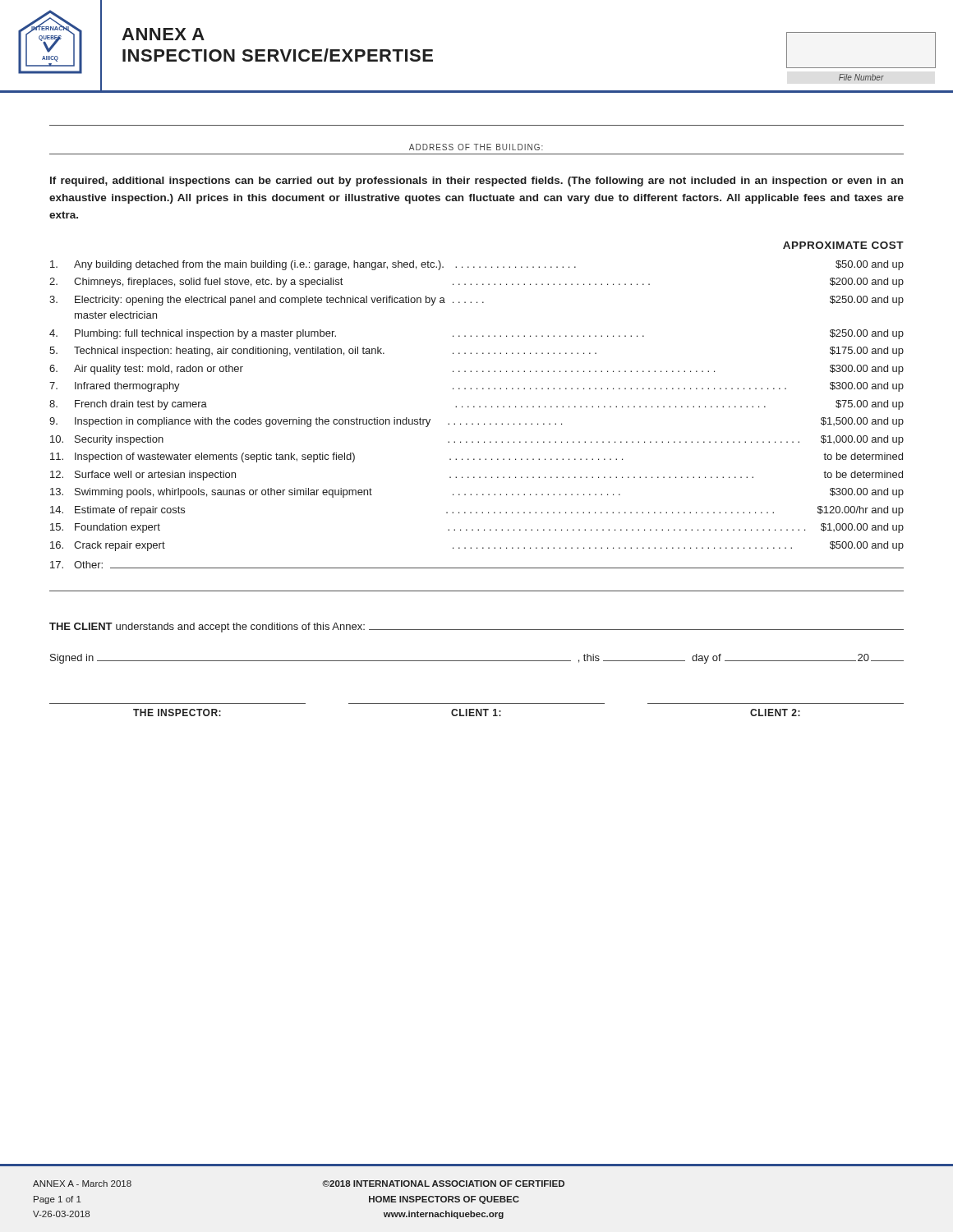Viewport: 953px width, 1232px height.
Task: Find the block on this page that starts "2. Chimneys, fireplaces, solid"
Action: tap(476, 282)
